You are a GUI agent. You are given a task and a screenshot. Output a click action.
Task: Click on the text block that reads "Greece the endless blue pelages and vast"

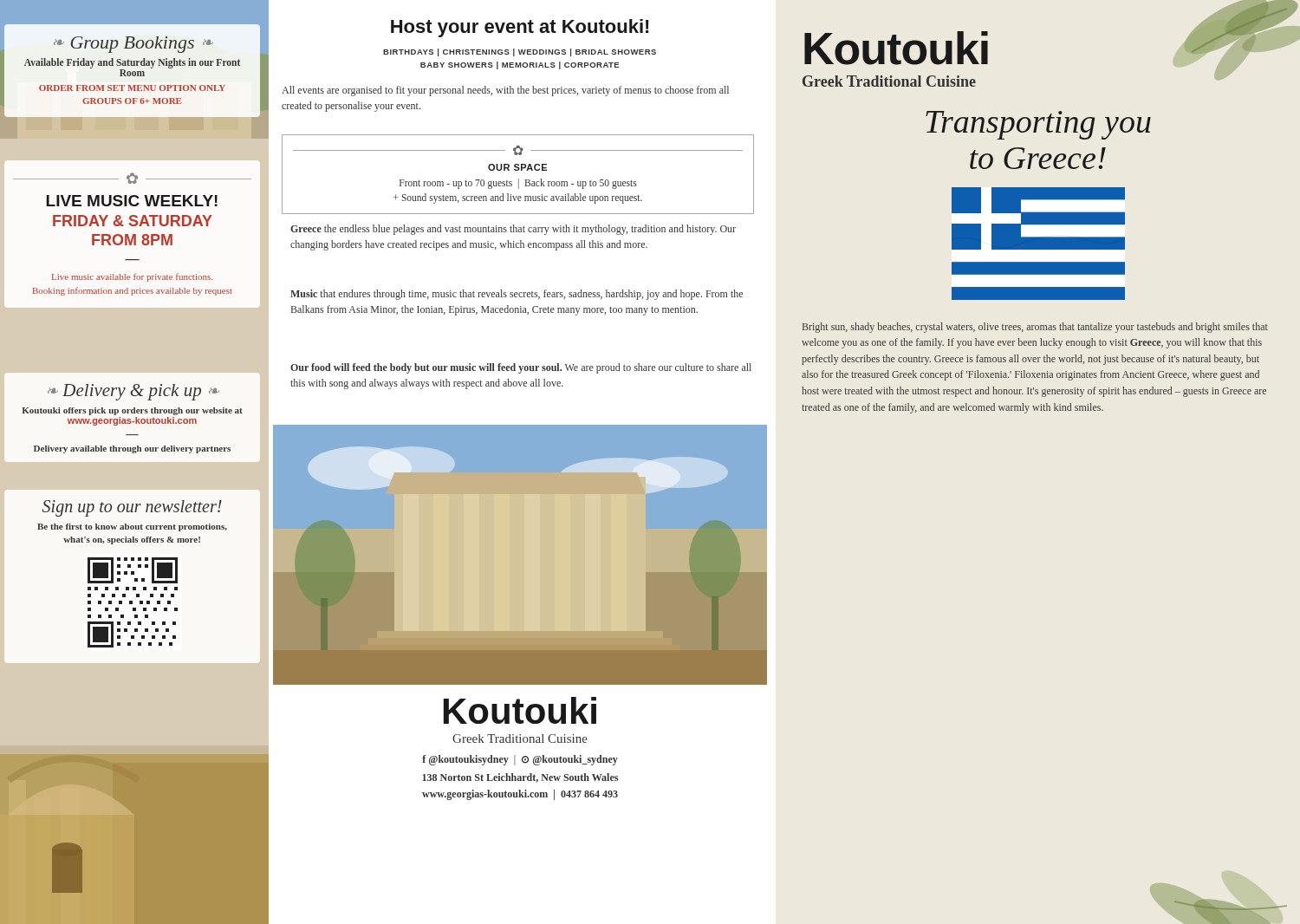click(513, 237)
